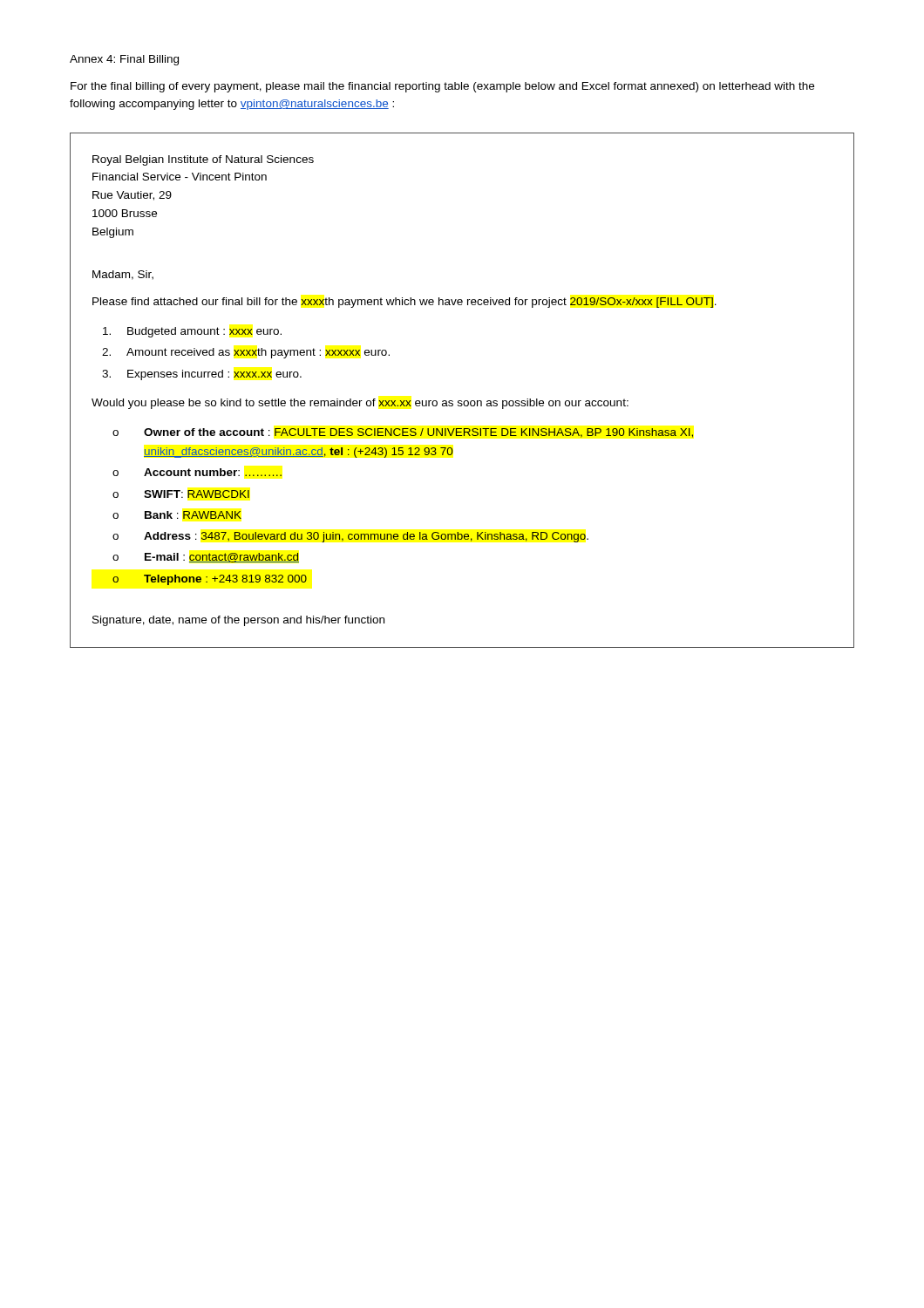Screen dimensions: 1308x924
Task: Navigate to the element starting "o E-mail :"
Action: [206, 558]
